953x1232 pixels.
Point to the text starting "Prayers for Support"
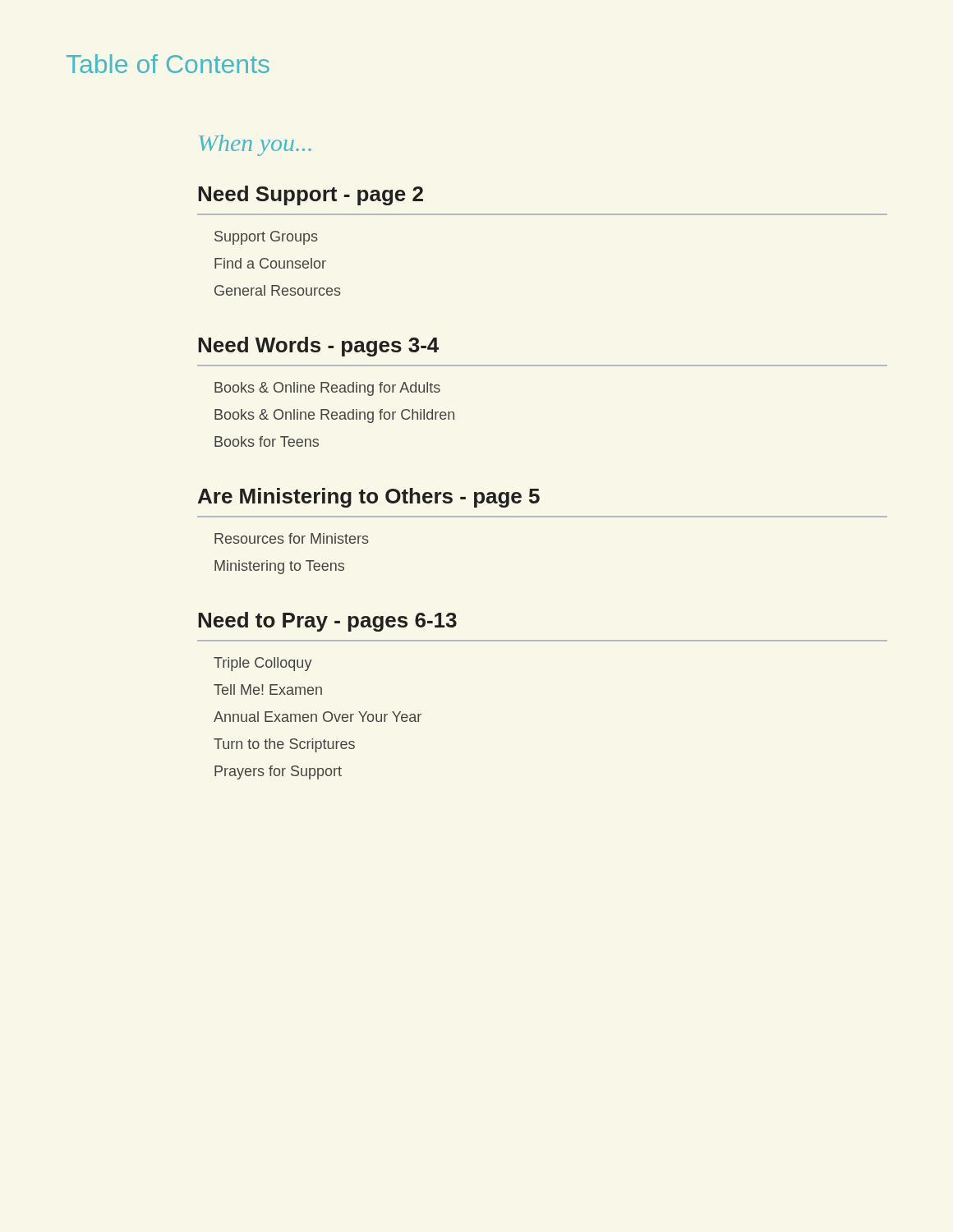click(278, 772)
